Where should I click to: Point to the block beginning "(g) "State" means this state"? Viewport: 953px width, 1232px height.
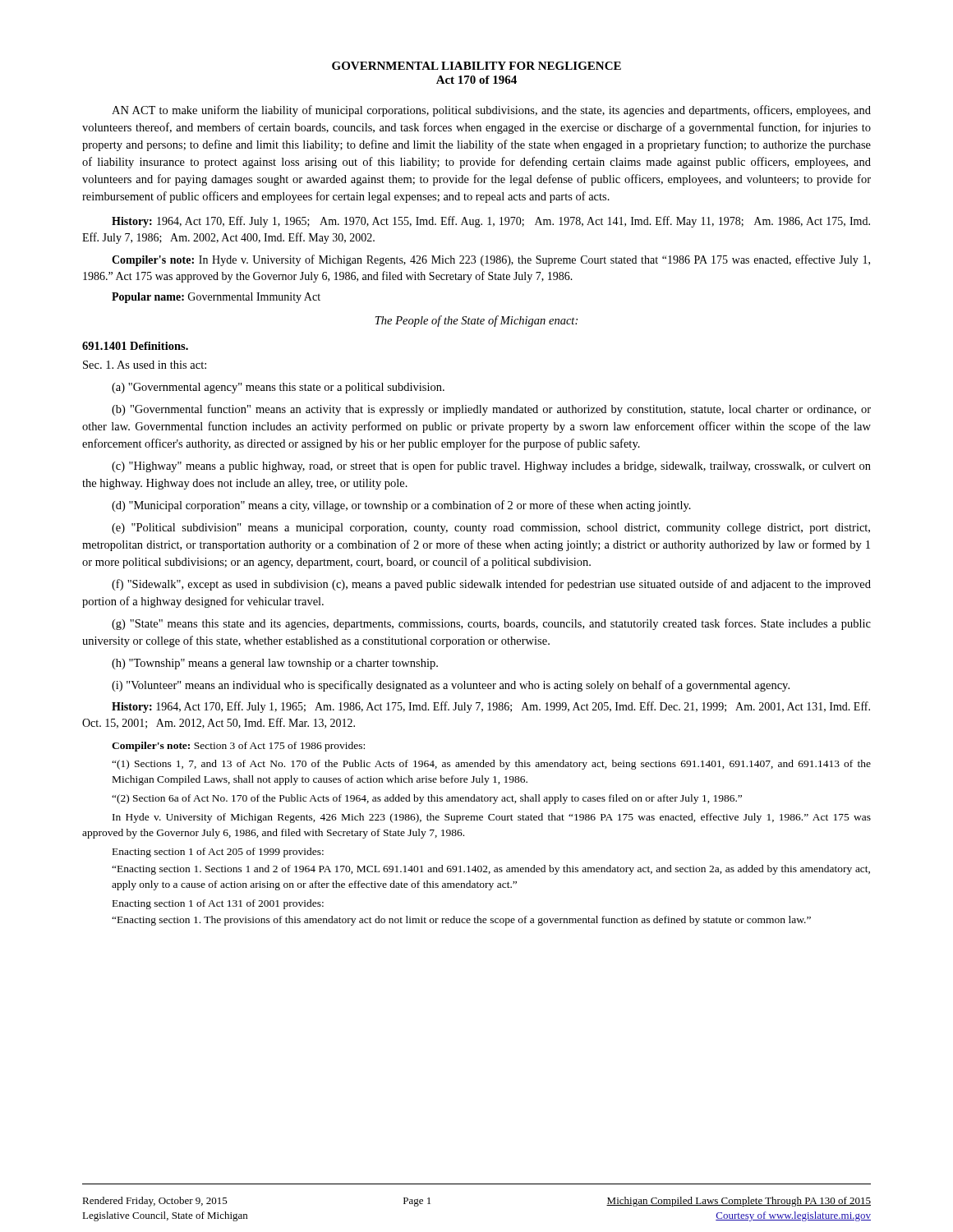pos(476,632)
